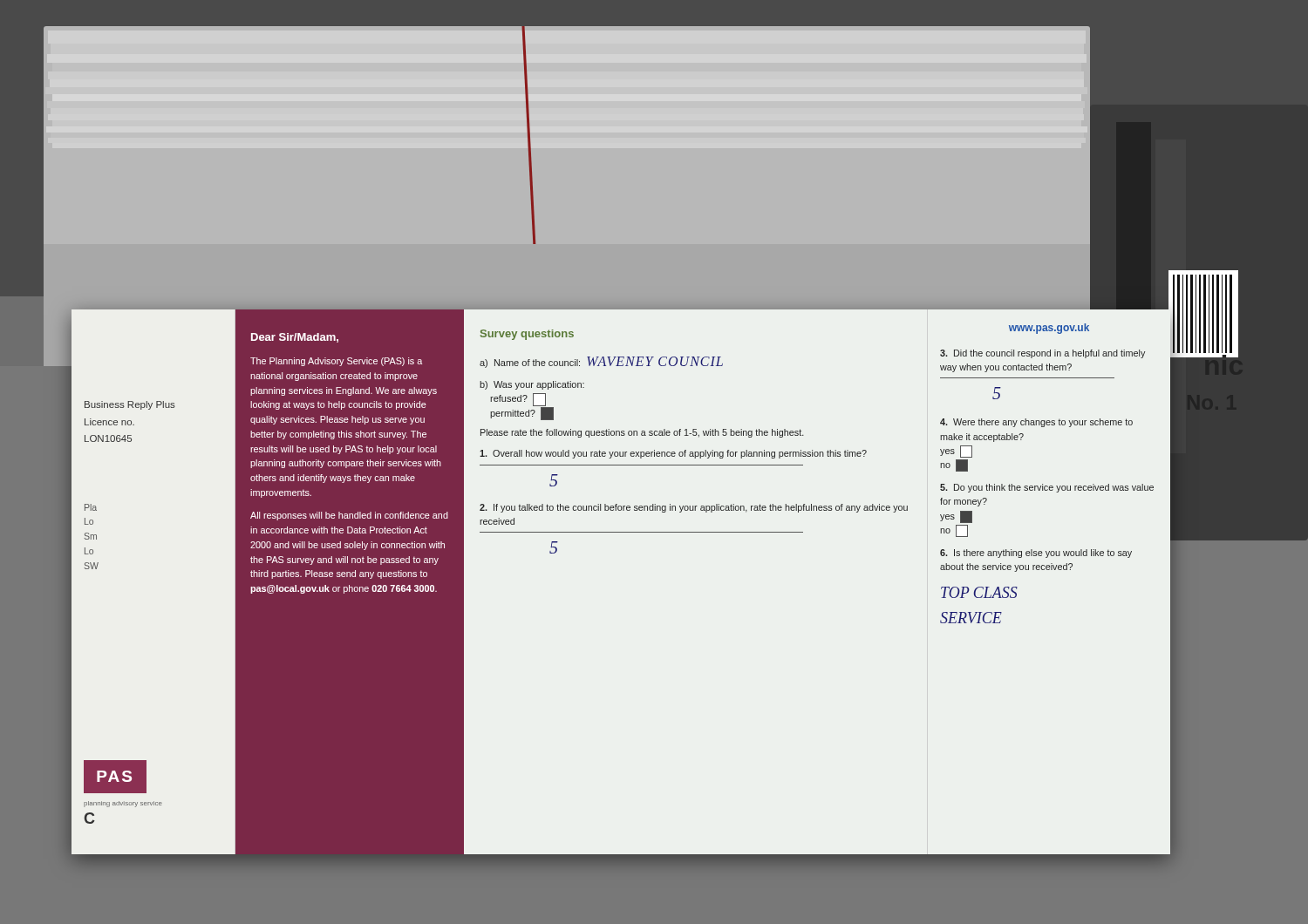Navigate to the passage starting "5. Do you think the service you"
1308x924 pixels.
(x=1047, y=488)
